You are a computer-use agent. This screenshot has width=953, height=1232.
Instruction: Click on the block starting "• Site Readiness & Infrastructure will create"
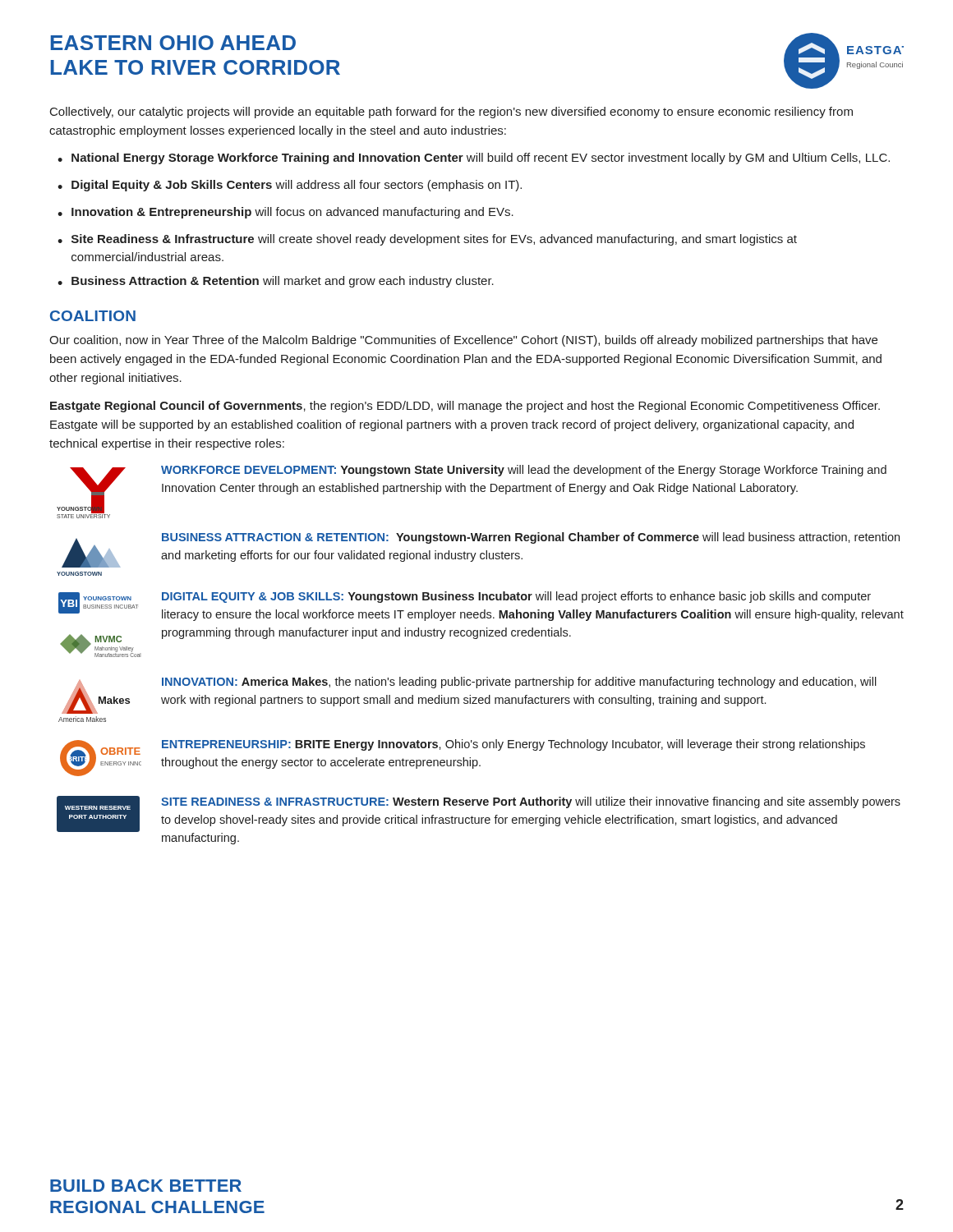click(481, 248)
